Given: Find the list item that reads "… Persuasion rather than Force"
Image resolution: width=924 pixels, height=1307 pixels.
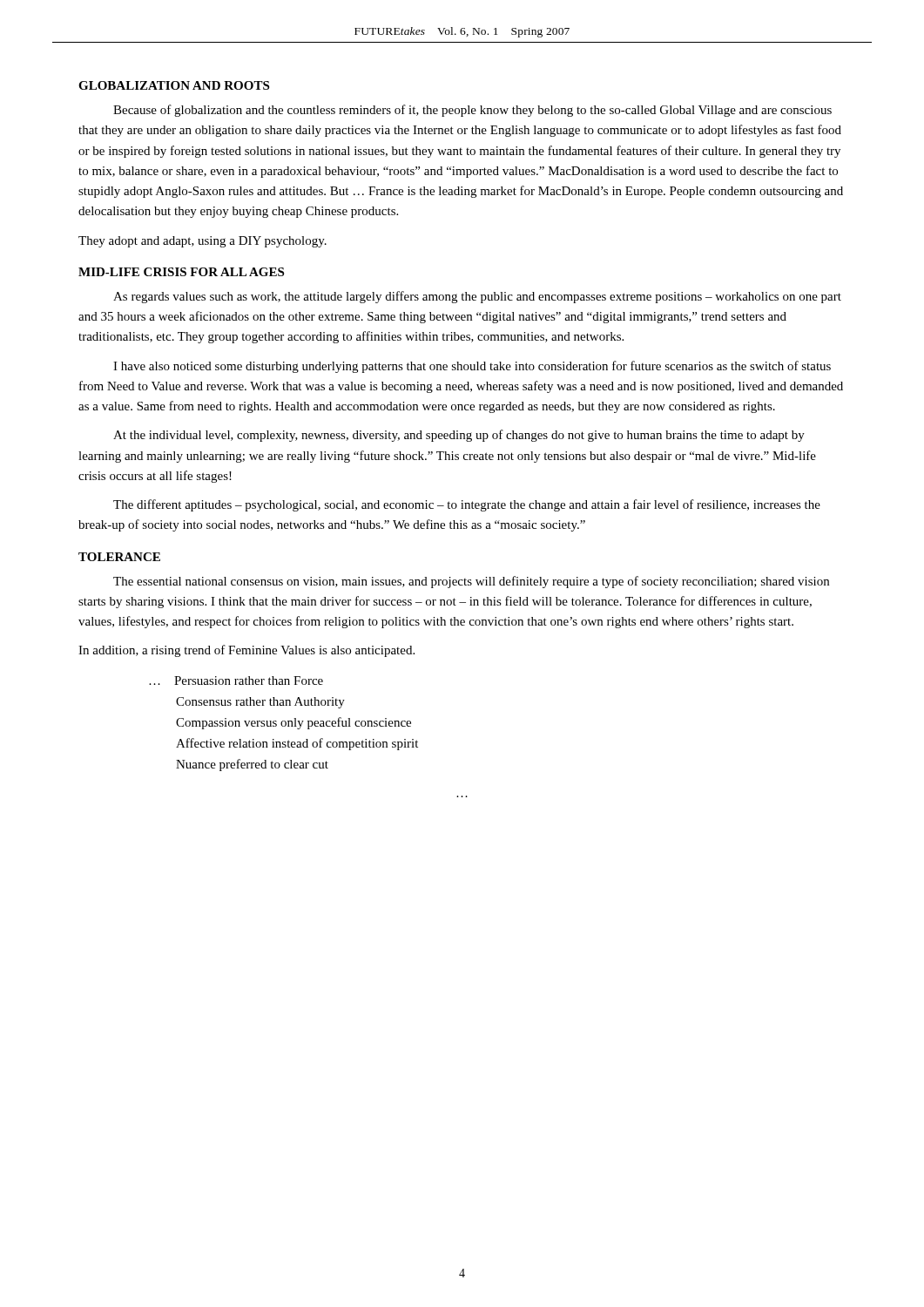Looking at the screenshot, I should pyautogui.click(x=236, y=680).
